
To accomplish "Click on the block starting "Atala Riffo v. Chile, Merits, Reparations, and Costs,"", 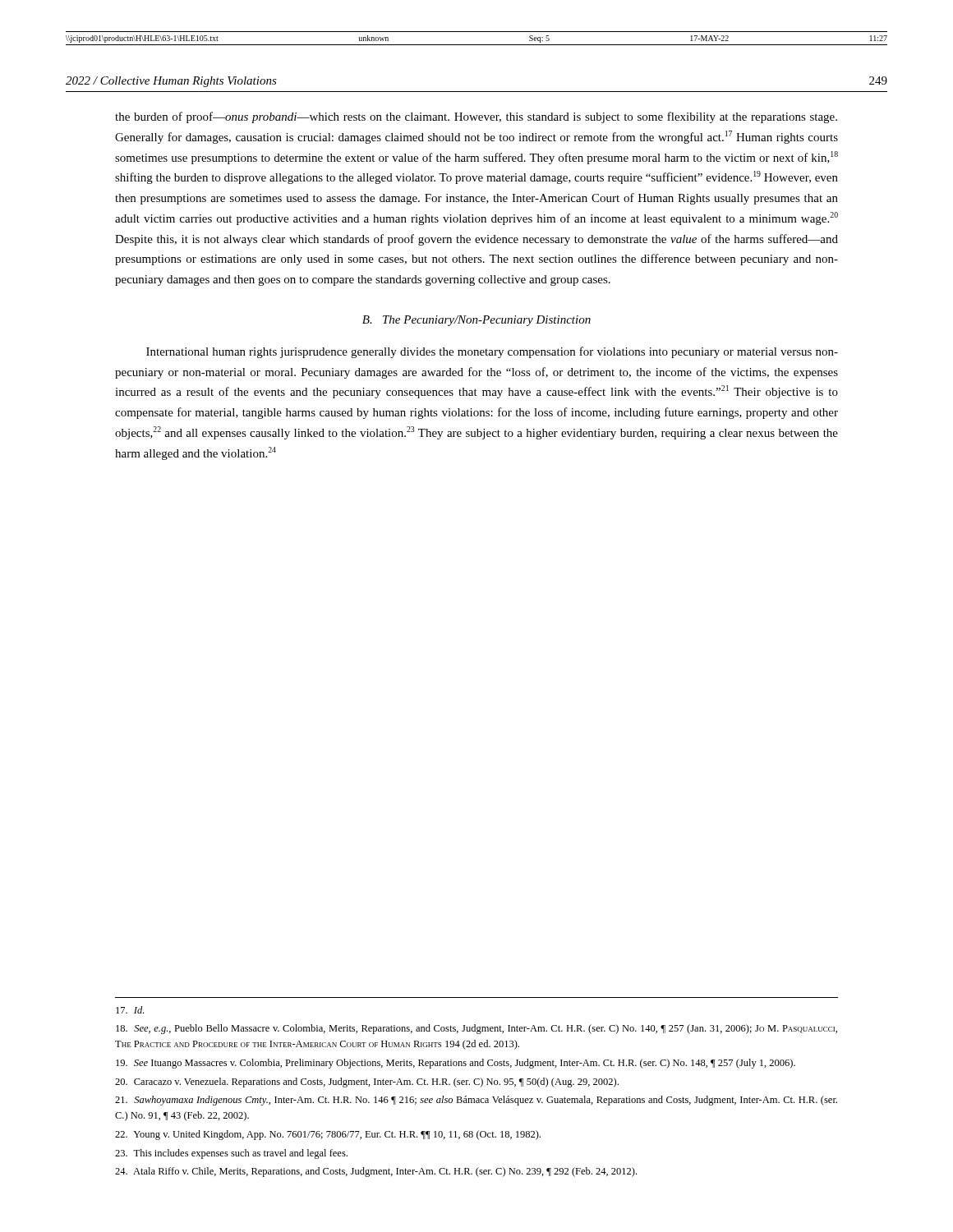I will (x=376, y=1171).
